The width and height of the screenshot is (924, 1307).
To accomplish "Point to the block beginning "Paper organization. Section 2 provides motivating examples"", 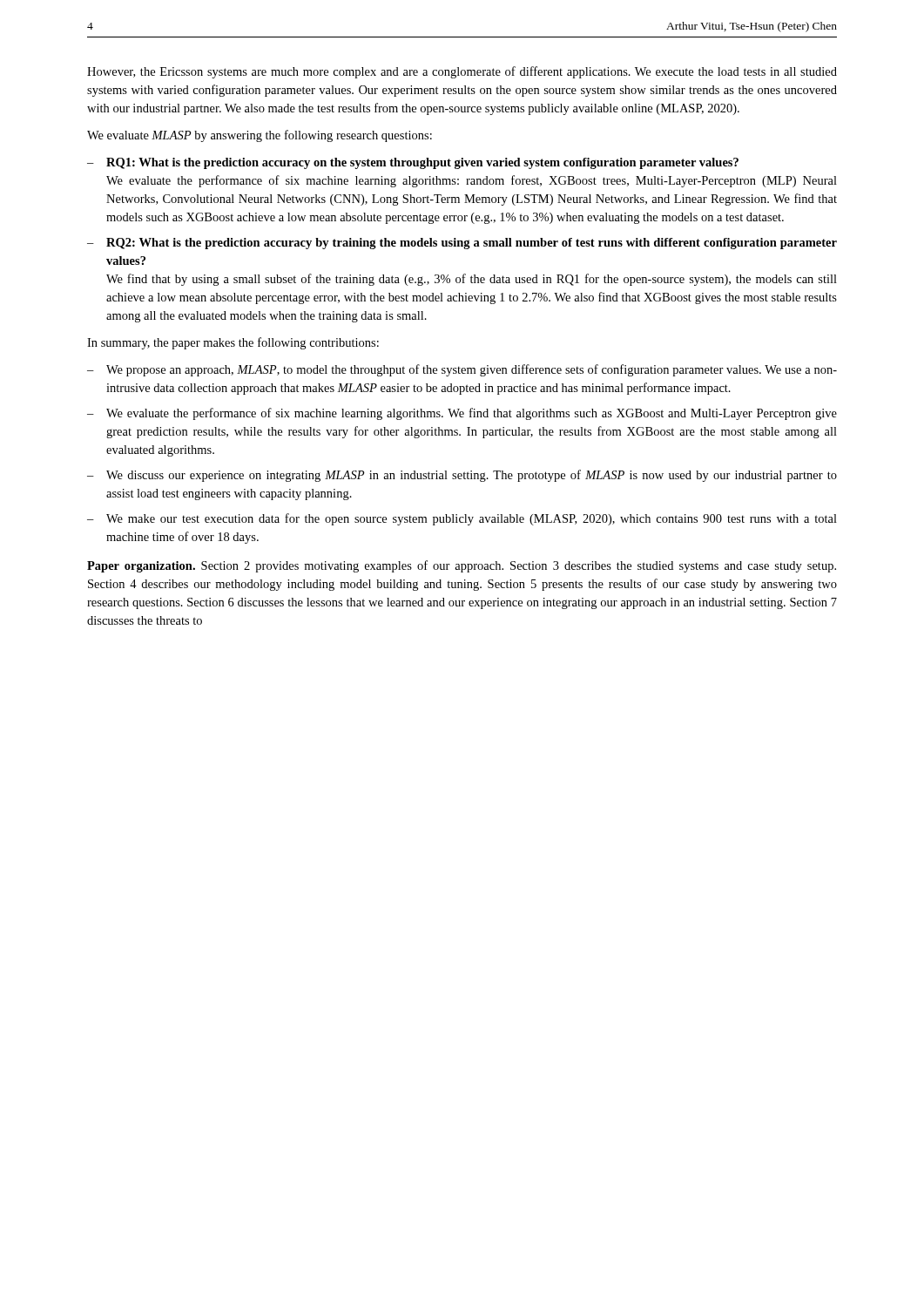I will [462, 594].
